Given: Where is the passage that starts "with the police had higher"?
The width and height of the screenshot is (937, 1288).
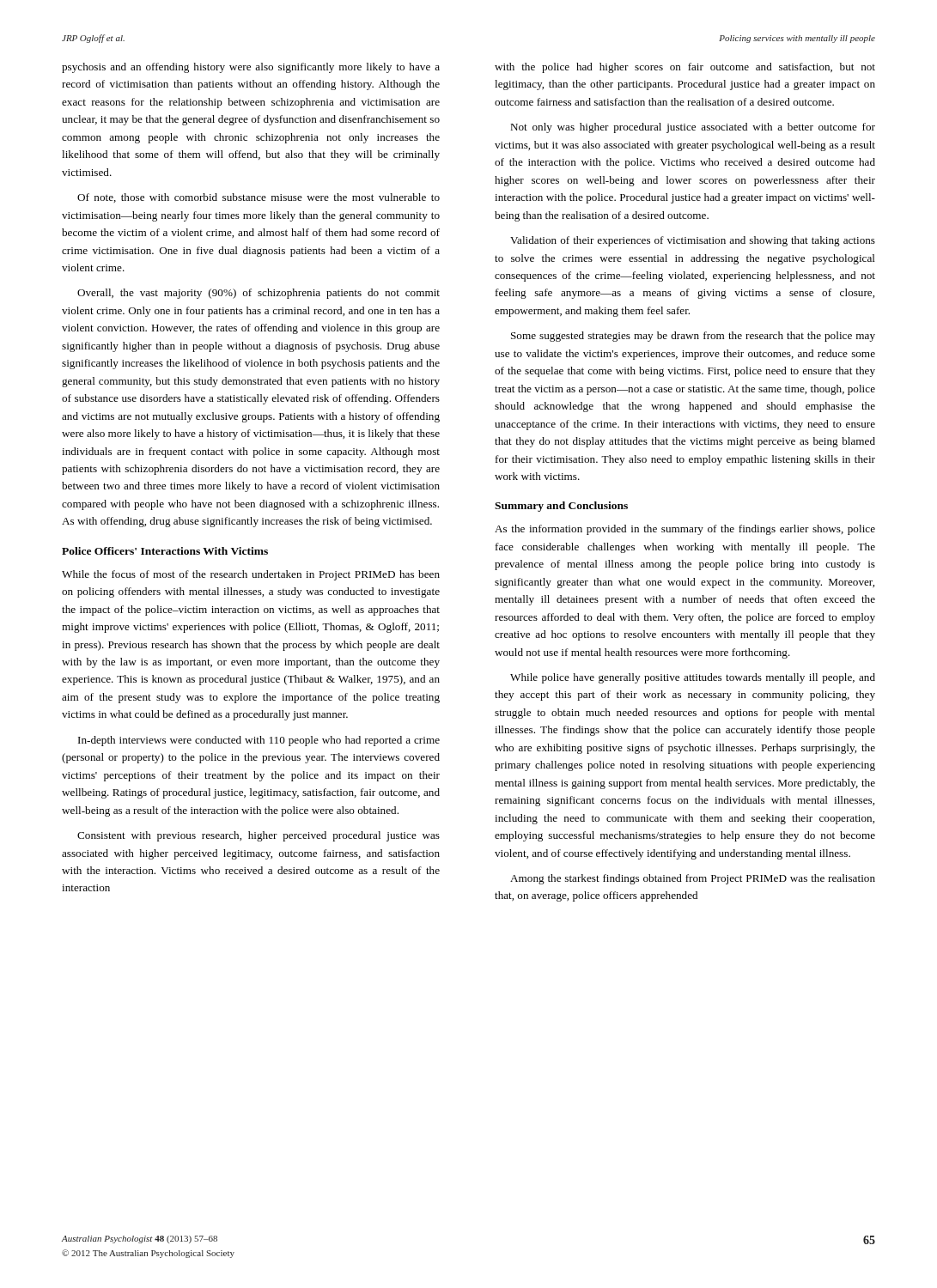Looking at the screenshot, I should 685,85.
